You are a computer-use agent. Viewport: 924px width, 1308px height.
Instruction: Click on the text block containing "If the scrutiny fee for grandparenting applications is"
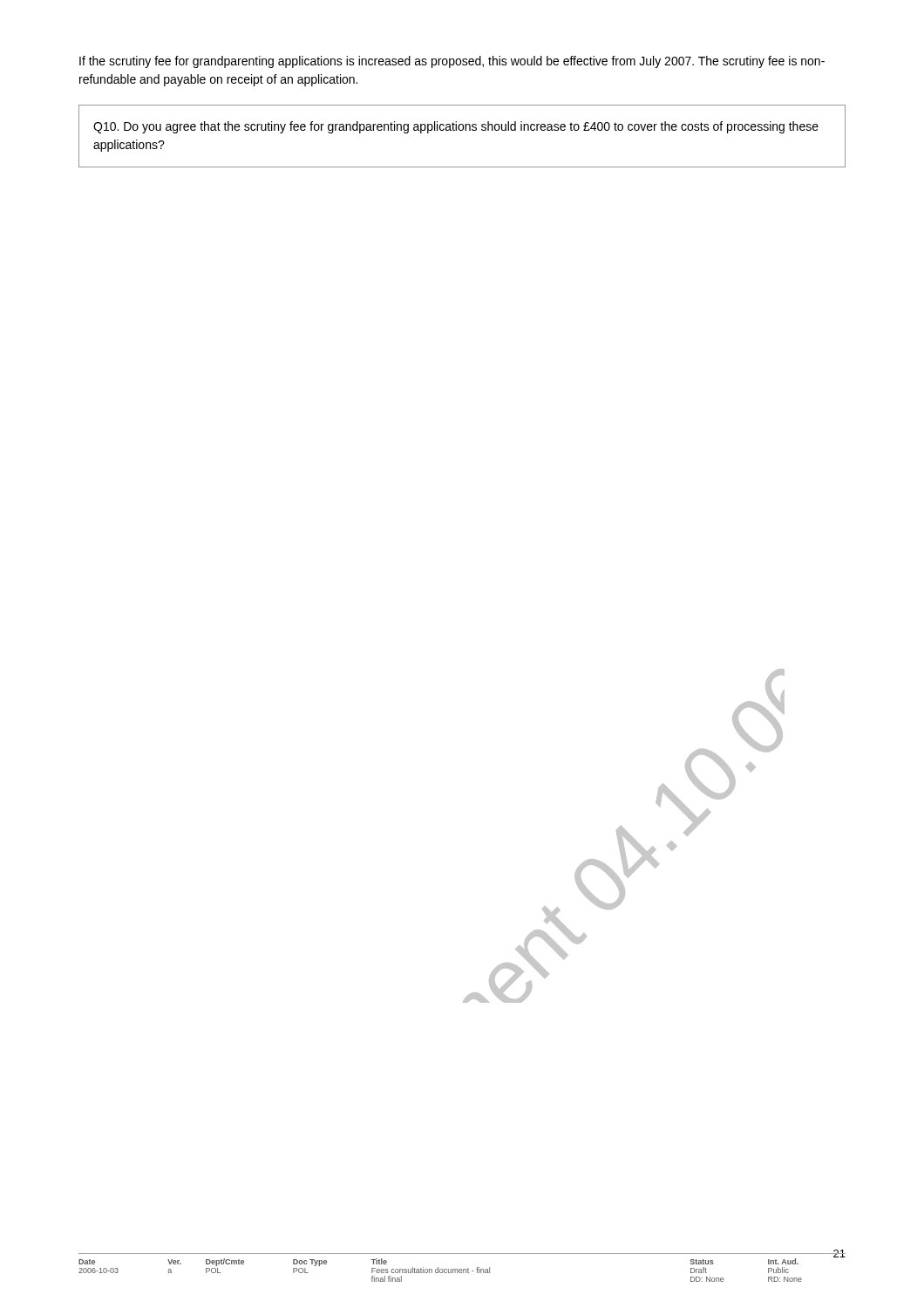coord(452,70)
